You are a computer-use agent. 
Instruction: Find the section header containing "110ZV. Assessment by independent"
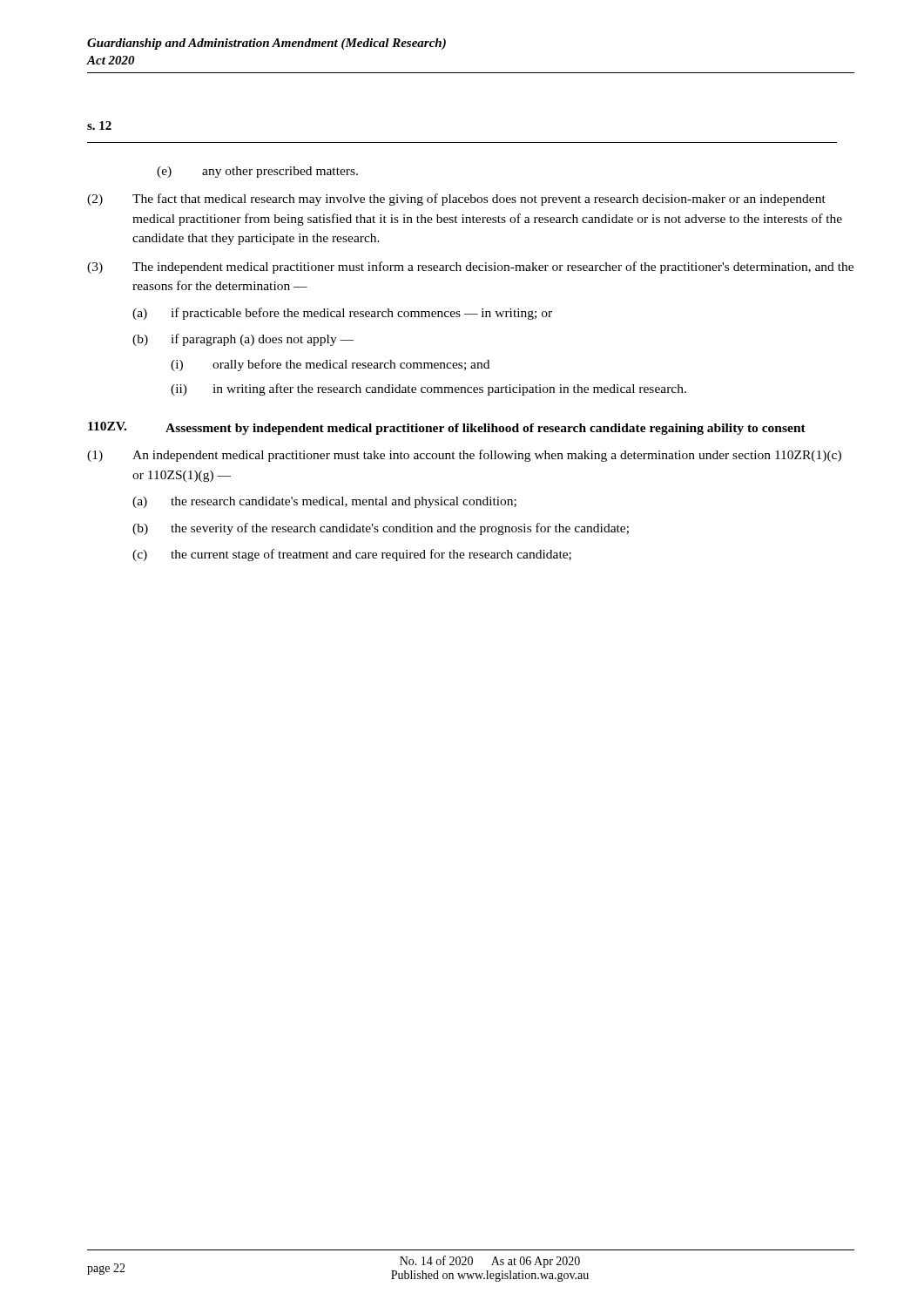(471, 427)
